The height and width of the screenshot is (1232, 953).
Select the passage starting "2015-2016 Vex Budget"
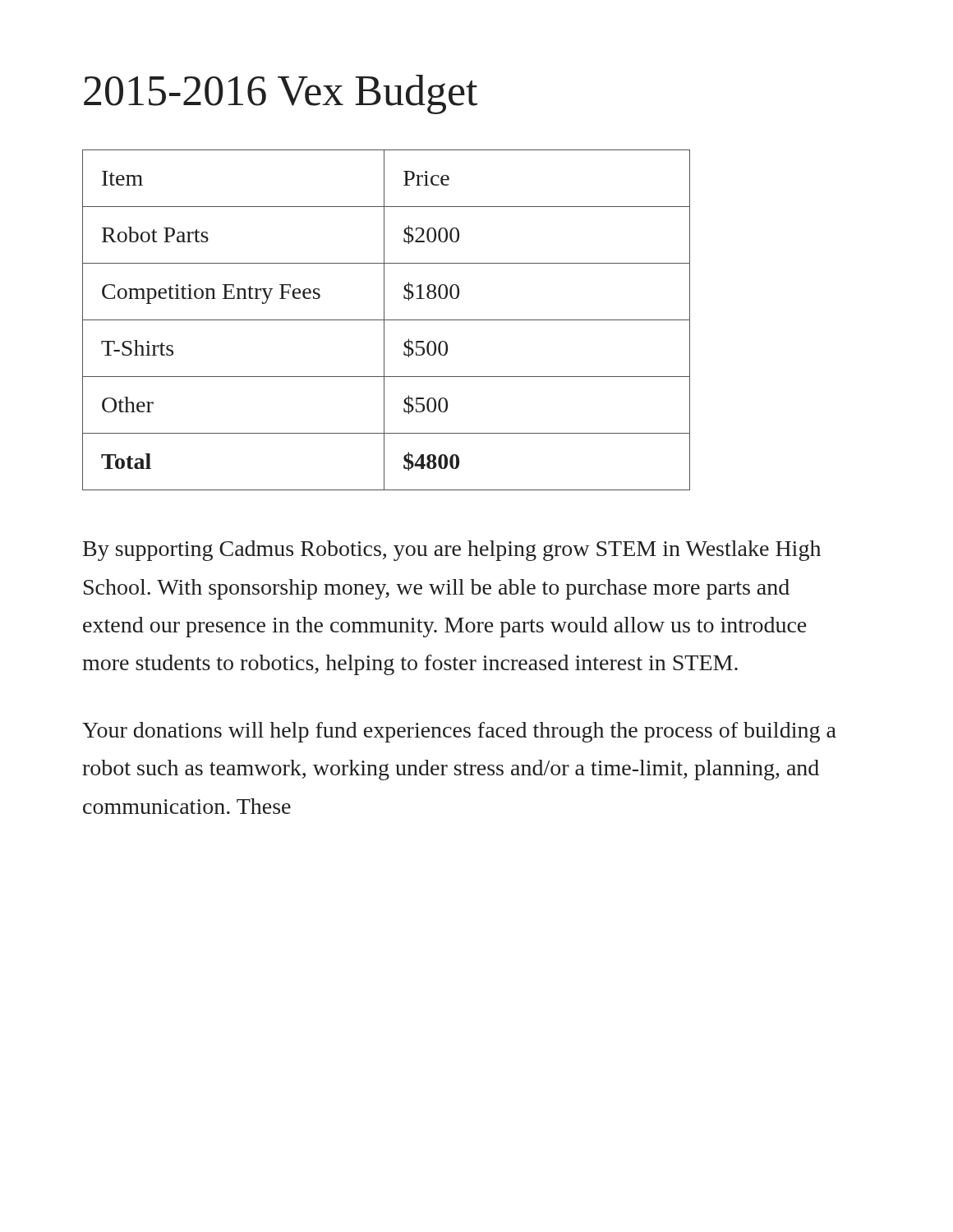(x=280, y=91)
